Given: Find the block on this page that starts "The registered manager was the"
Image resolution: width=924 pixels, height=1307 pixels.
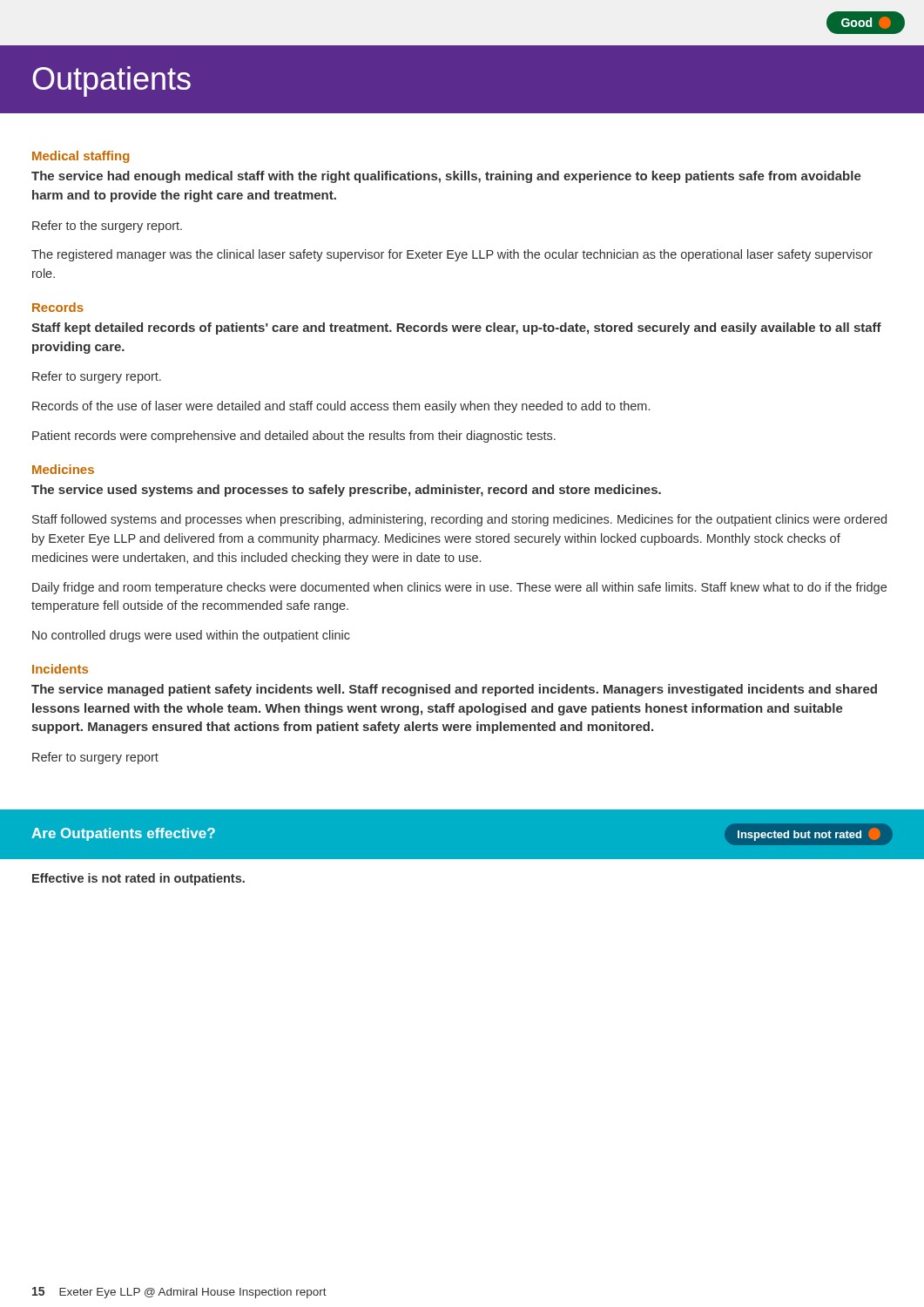Looking at the screenshot, I should pos(452,264).
